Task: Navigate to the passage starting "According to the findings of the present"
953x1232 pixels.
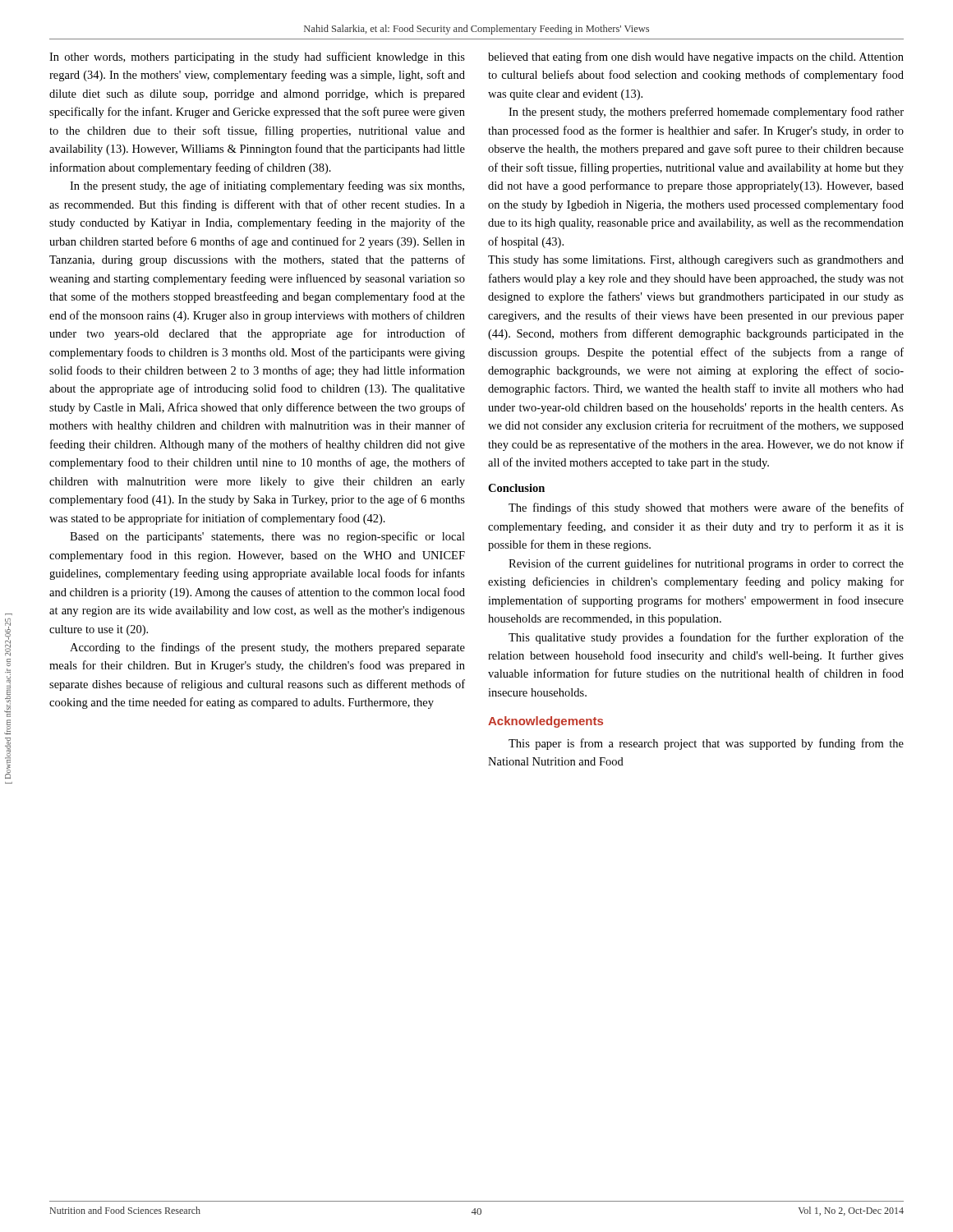Action: 257,675
